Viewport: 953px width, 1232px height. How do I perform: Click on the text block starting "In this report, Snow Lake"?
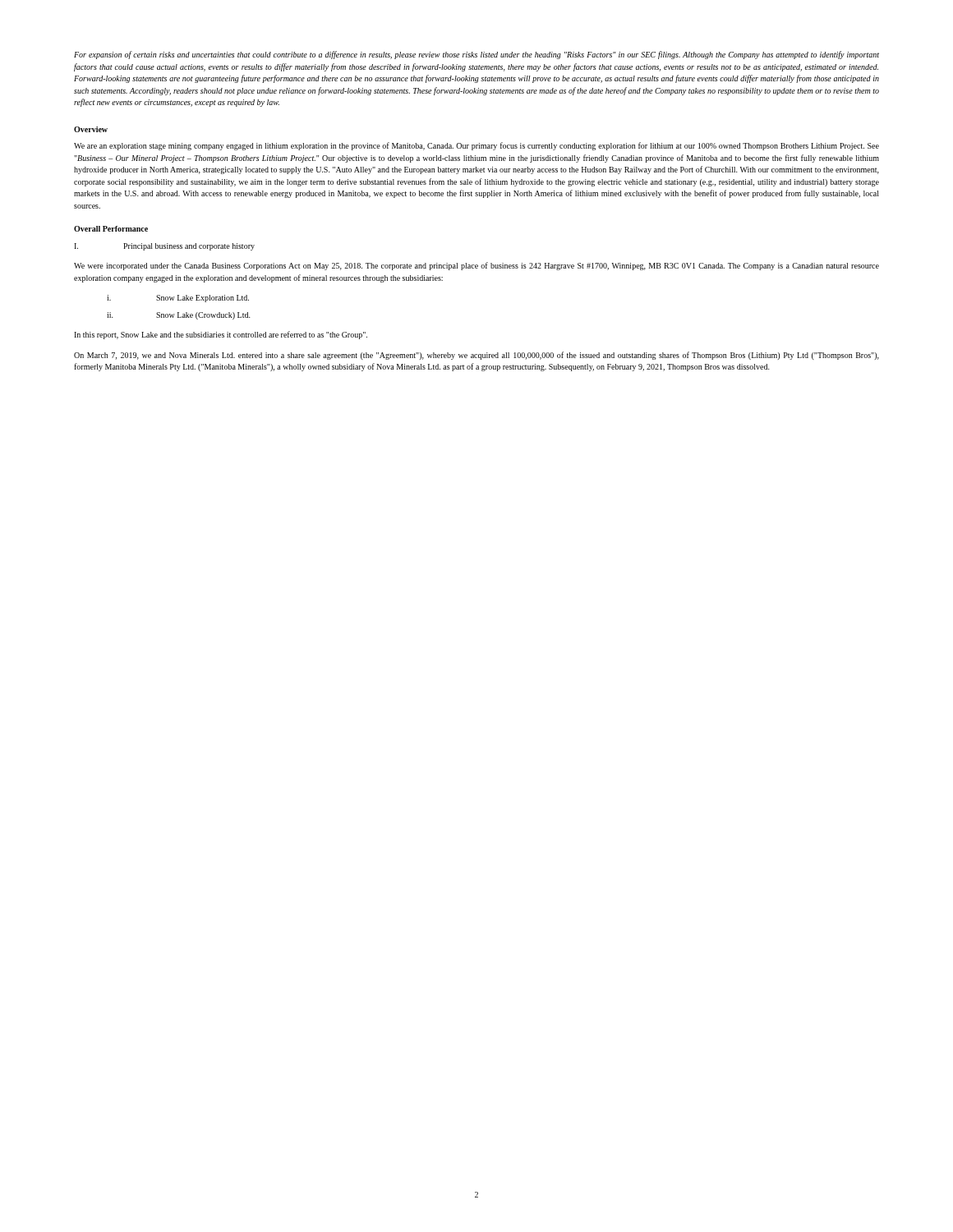pos(221,335)
